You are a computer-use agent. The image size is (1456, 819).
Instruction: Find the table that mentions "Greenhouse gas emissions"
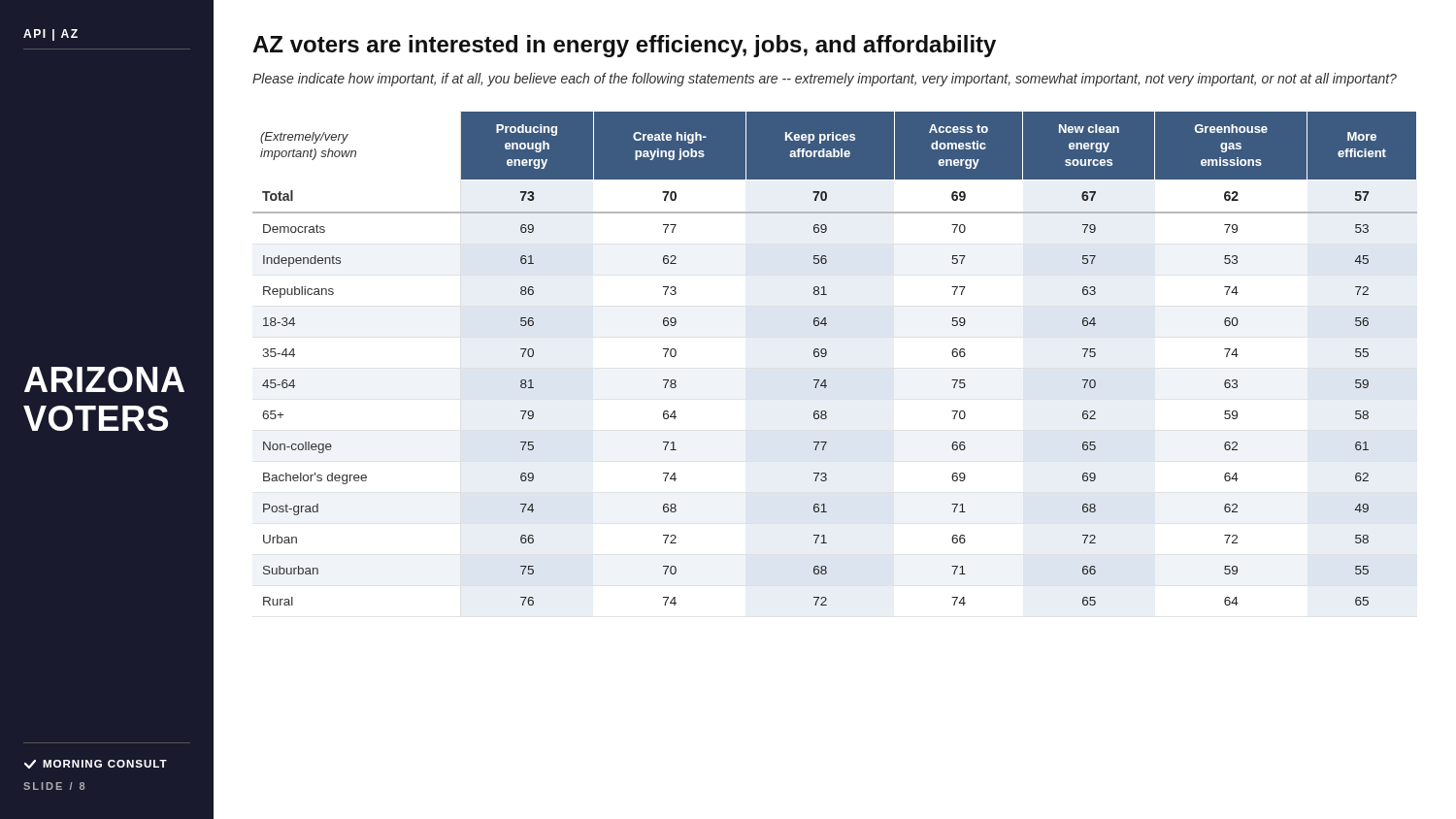coord(835,364)
